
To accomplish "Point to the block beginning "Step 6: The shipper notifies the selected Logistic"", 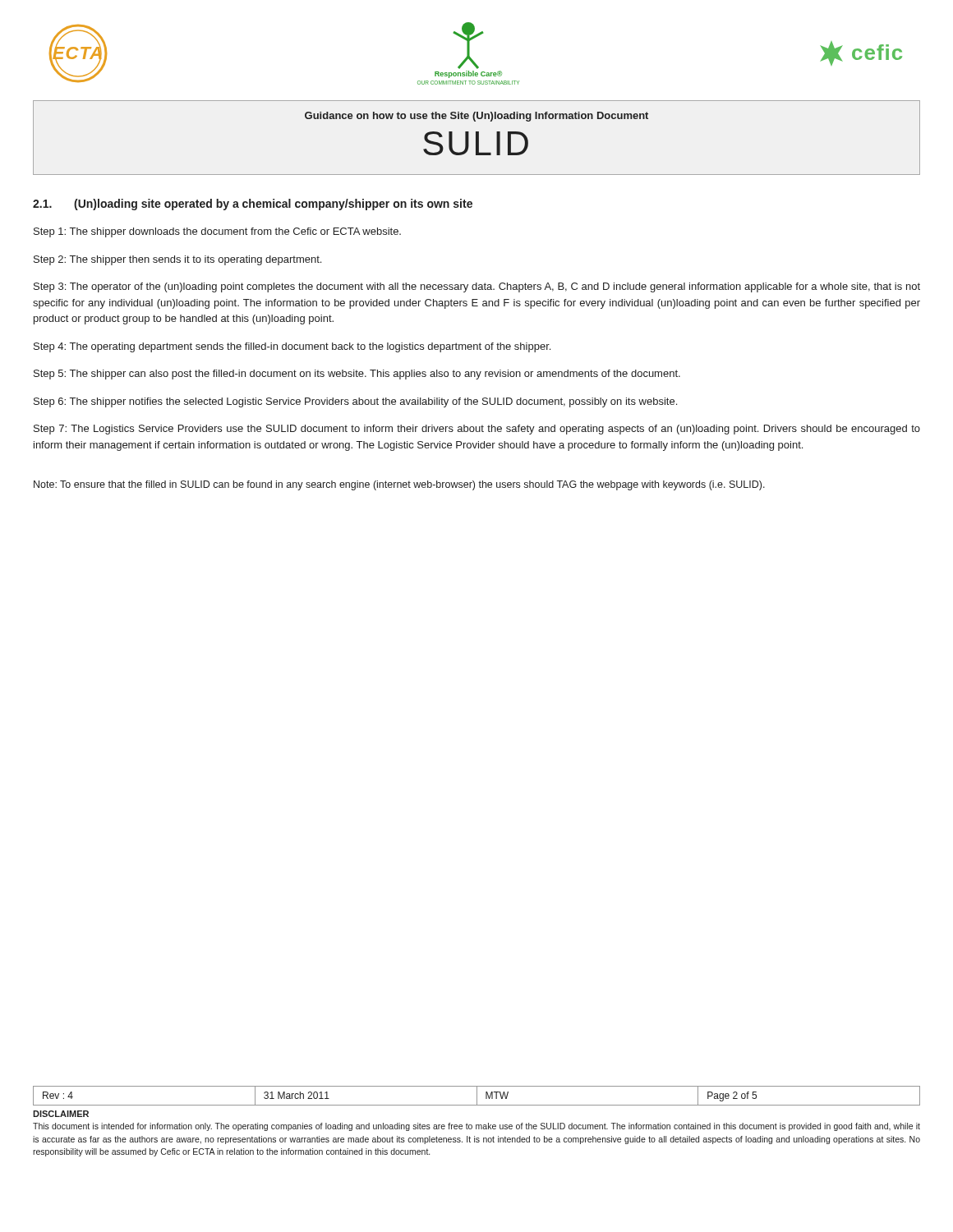I will tap(355, 401).
